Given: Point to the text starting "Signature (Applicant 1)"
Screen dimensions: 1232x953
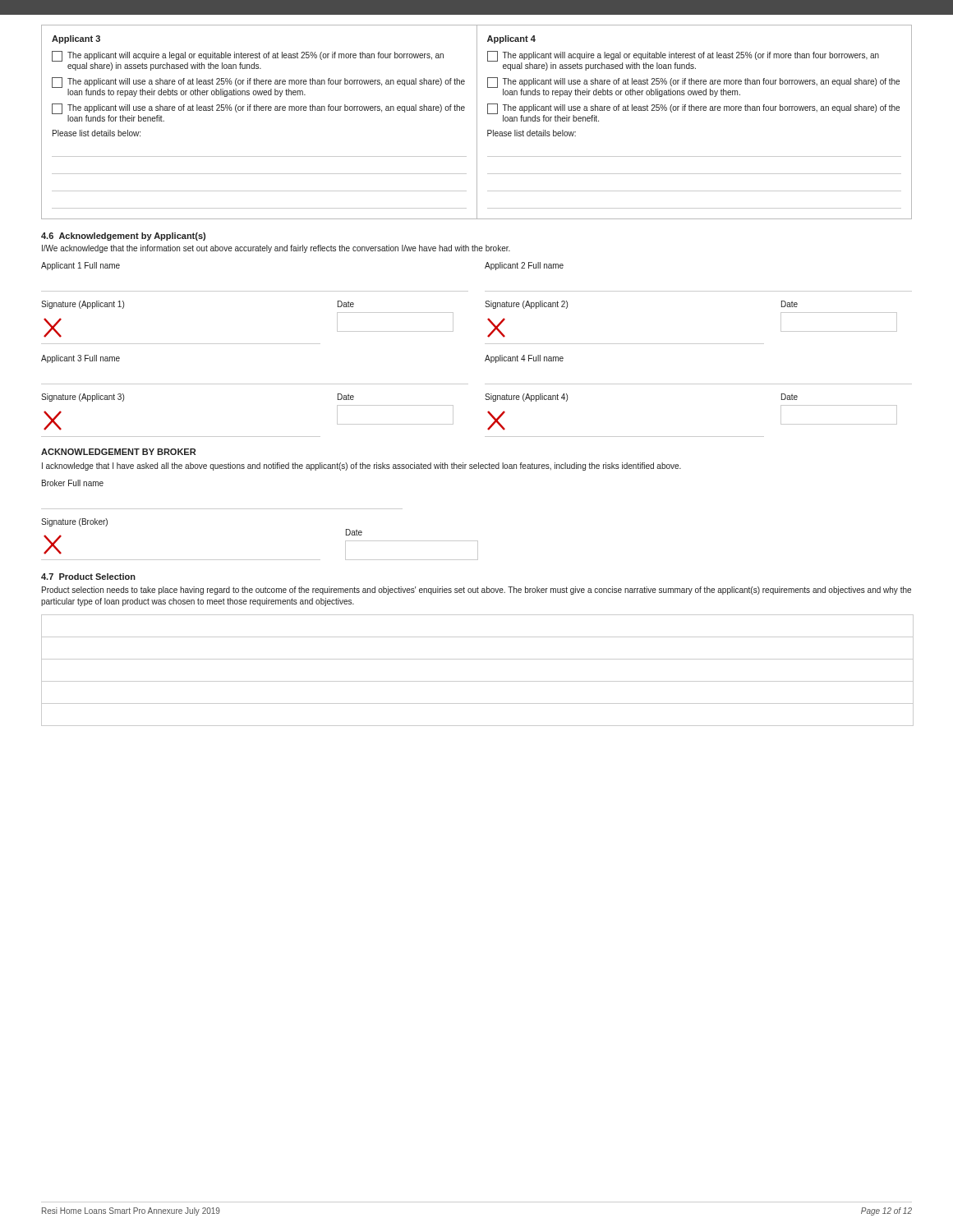Looking at the screenshot, I should 83,305.
